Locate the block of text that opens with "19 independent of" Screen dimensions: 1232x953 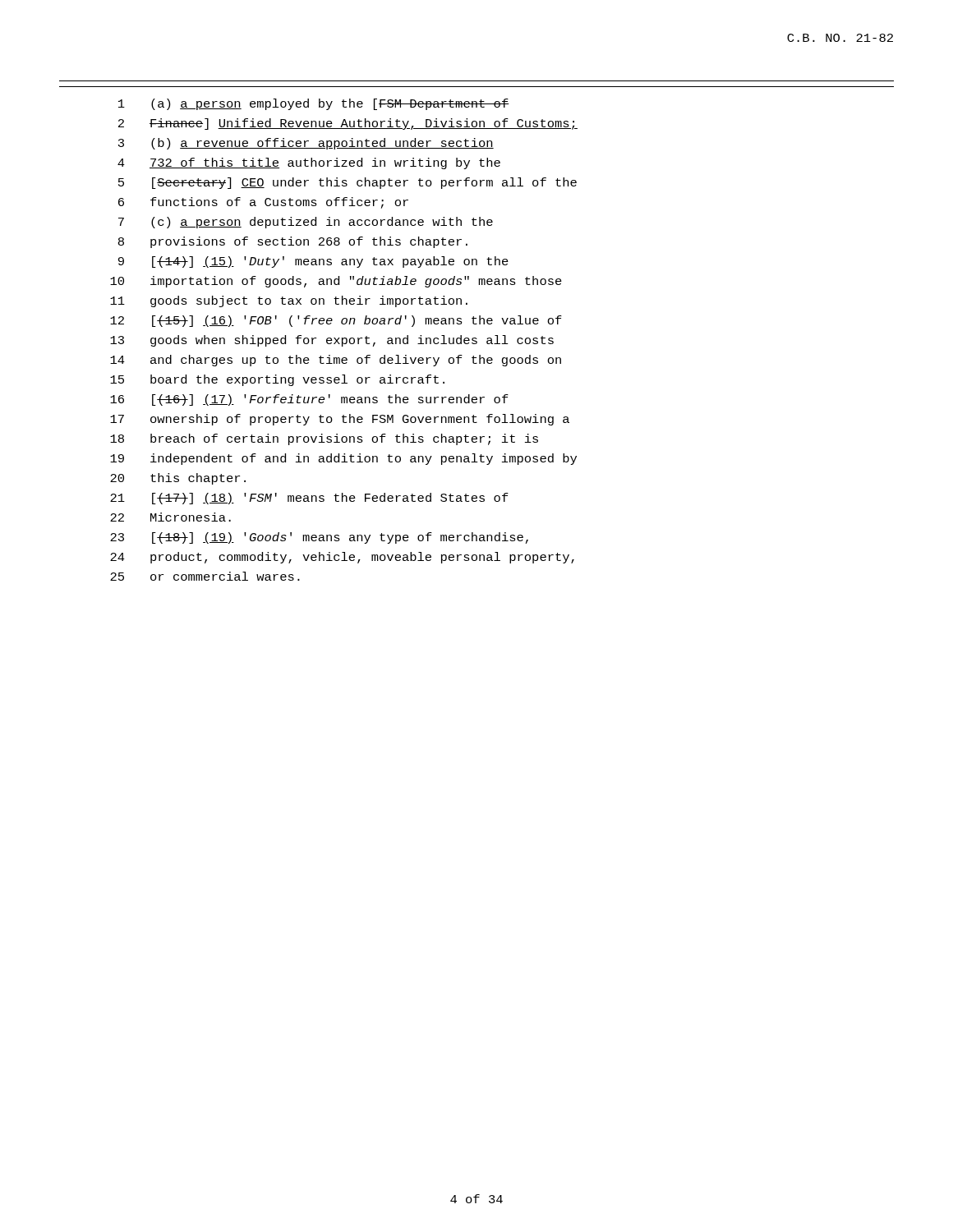click(x=476, y=459)
